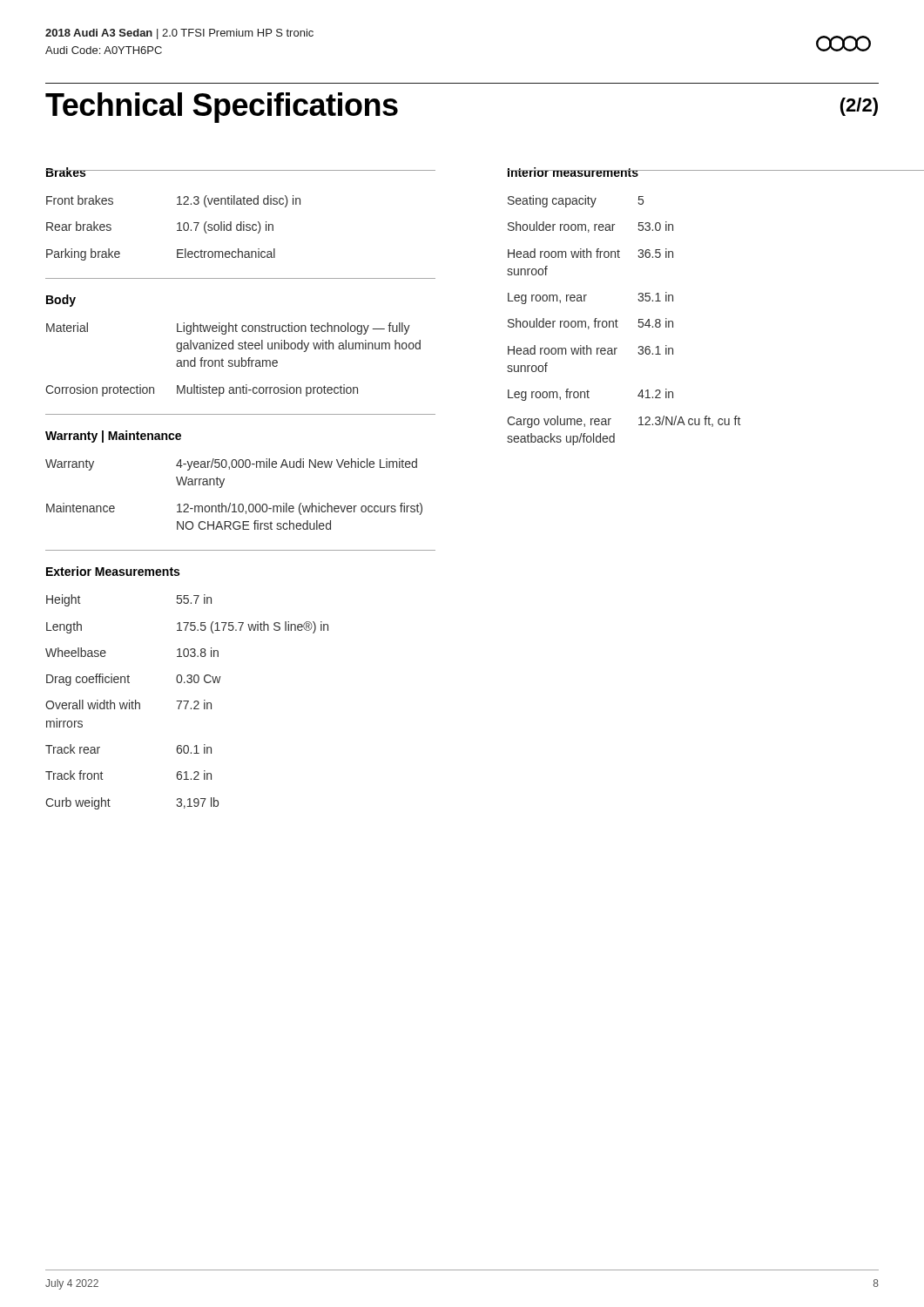Locate the element starting "Parking brake Electromechanical"
The width and height of the screenshot is (924, 1307).
pos(240,253)
